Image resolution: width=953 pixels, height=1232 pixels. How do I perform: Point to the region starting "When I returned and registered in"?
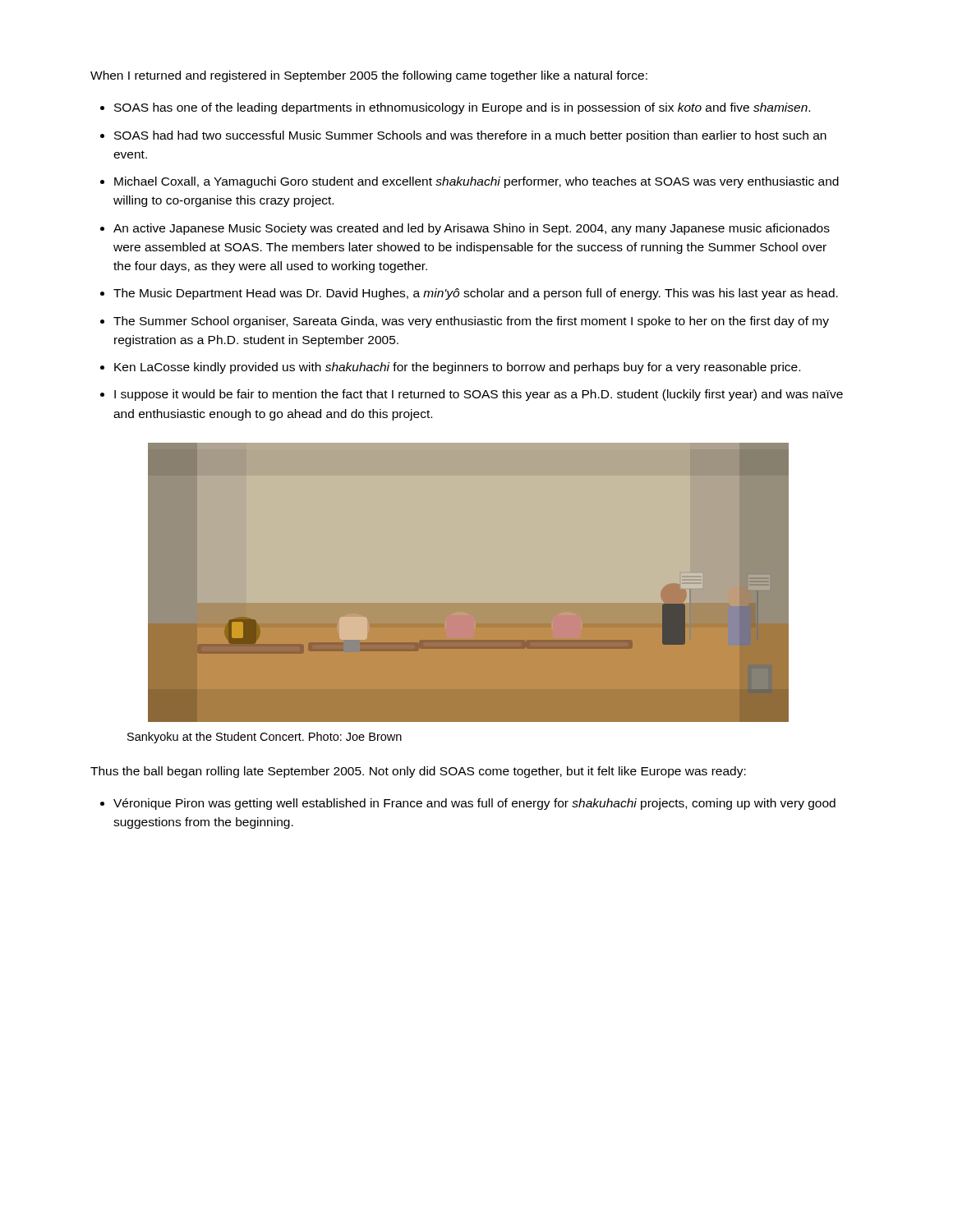pos(369,75)
